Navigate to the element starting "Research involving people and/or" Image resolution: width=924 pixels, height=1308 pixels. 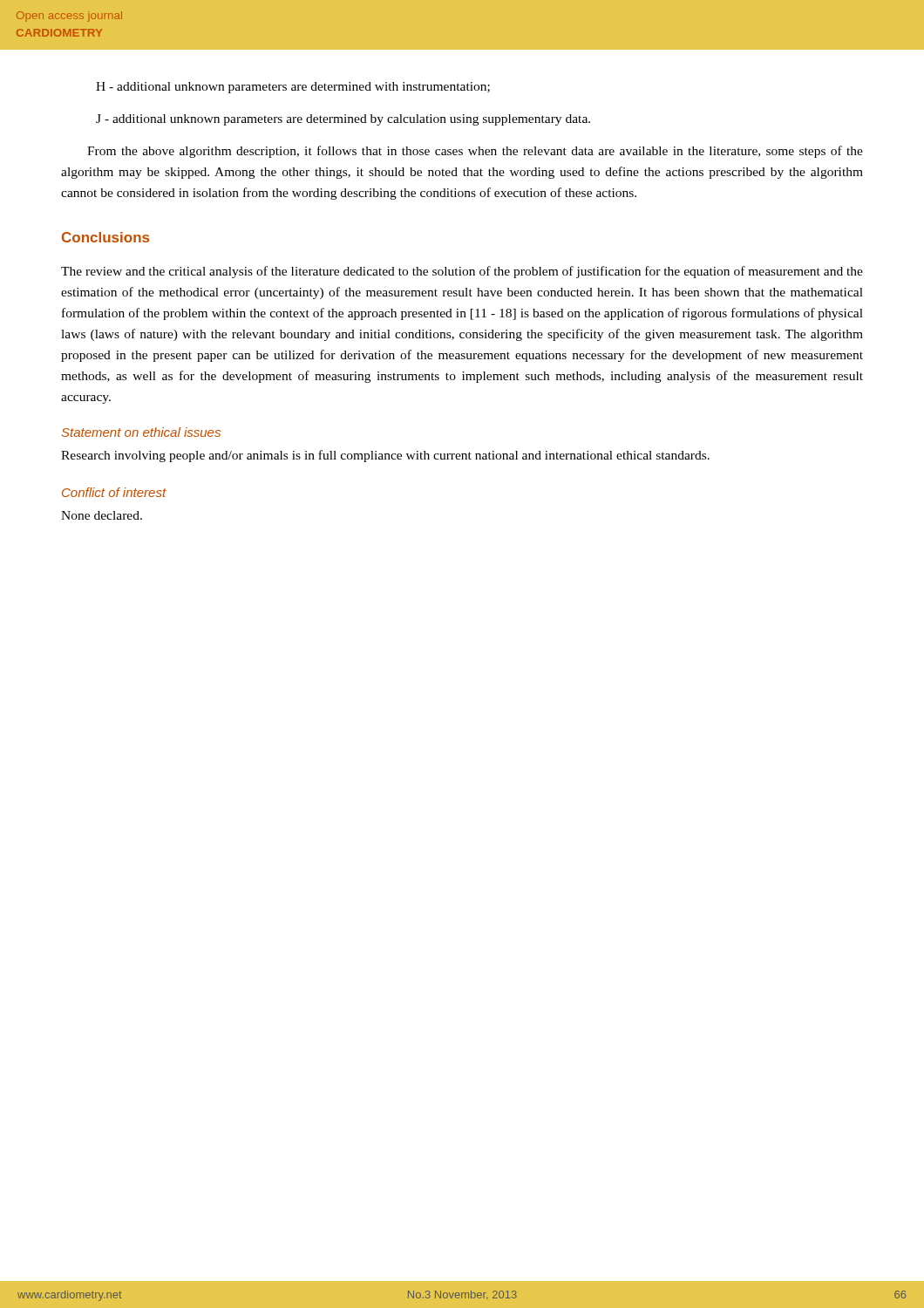click(386, 455)
